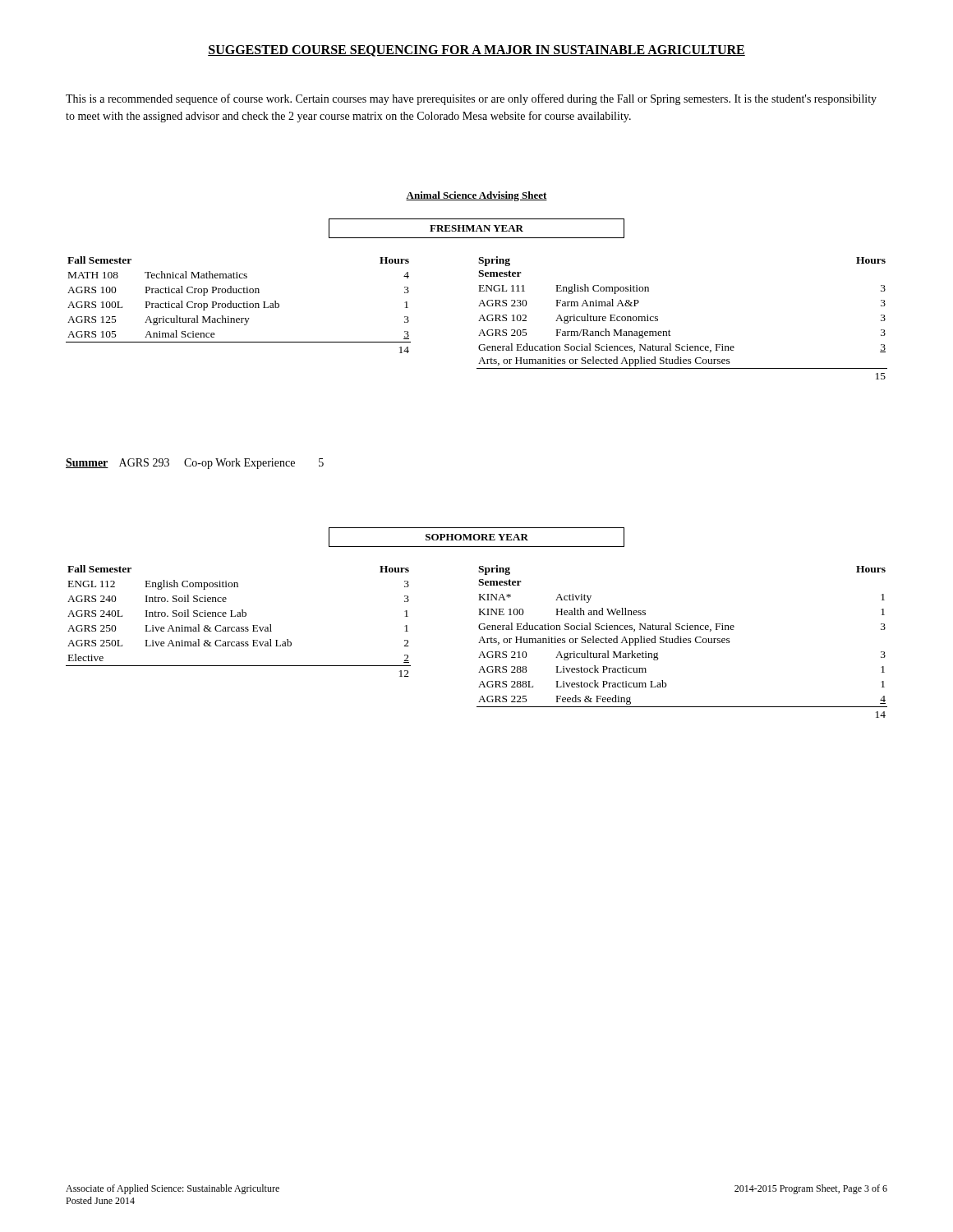Locate the block of text that opens with "Summer AGRS 293"

tap(195, 463)
